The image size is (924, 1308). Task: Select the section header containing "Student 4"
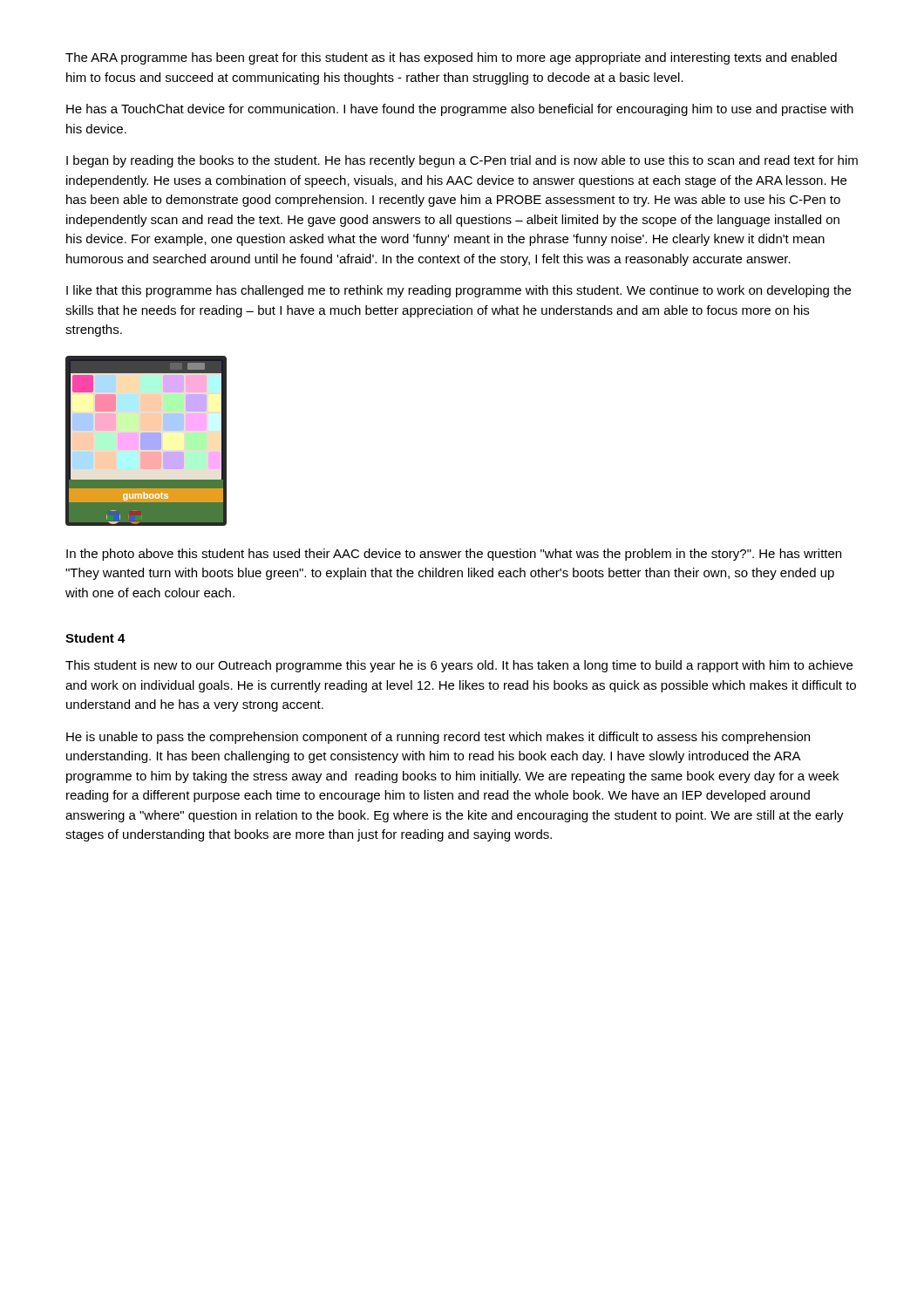click(x=95, y=638)
